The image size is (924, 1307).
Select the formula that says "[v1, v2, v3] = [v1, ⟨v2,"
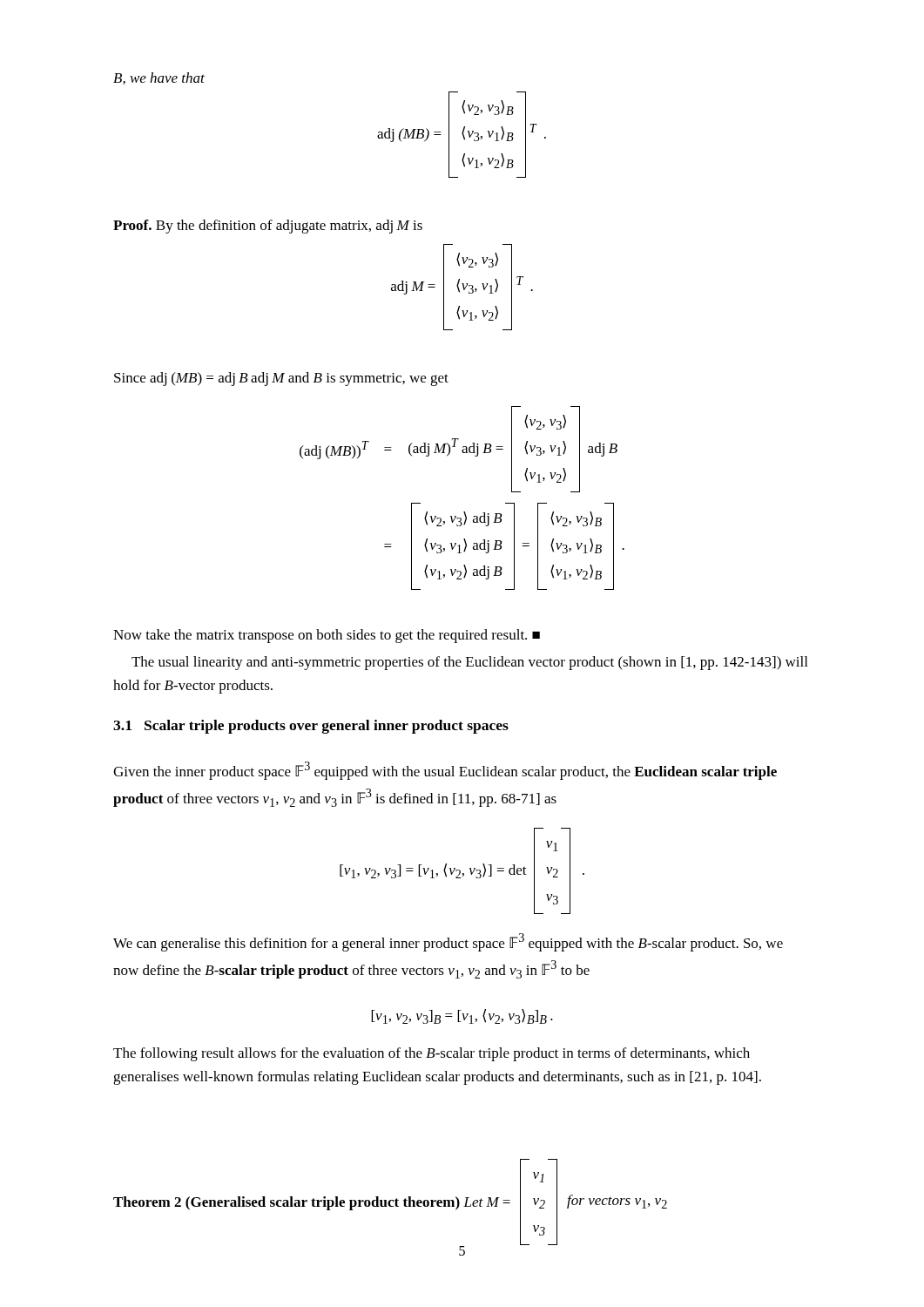pyautogui.click(x=462, y=871)
